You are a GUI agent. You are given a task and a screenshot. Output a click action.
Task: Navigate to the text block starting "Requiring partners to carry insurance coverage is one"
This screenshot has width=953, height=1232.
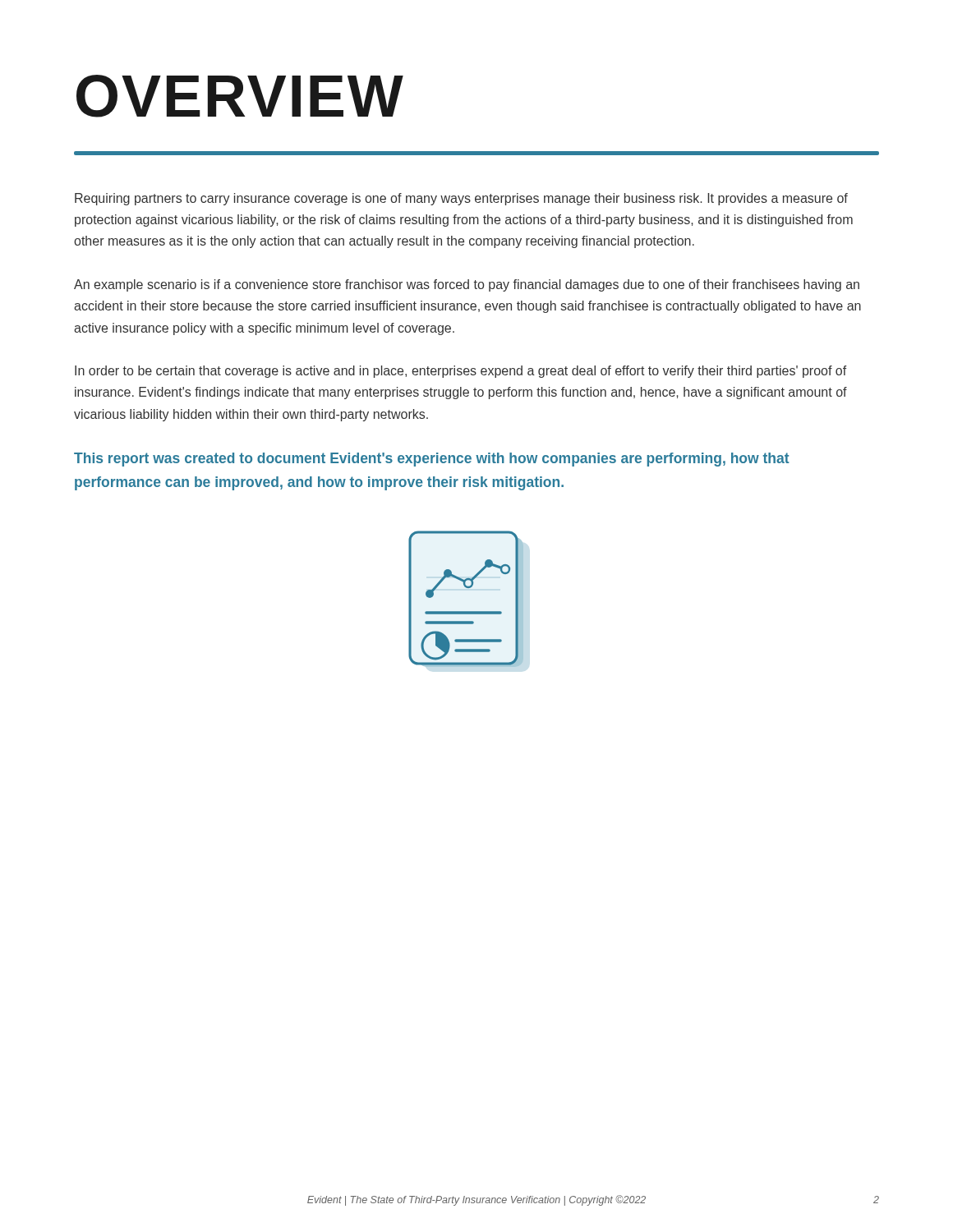464,220
